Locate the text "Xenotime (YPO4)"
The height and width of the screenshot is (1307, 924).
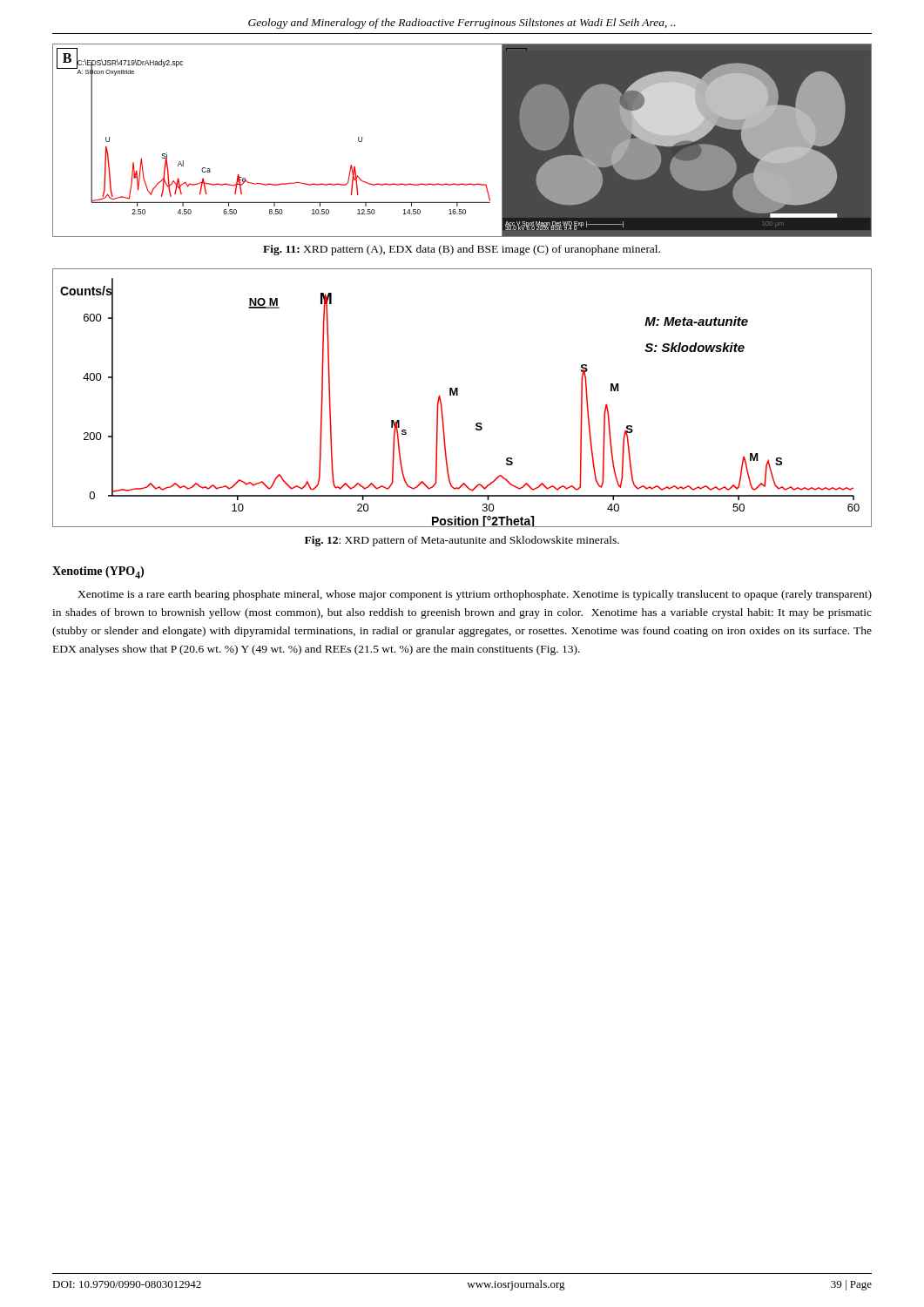click(98, 573)
